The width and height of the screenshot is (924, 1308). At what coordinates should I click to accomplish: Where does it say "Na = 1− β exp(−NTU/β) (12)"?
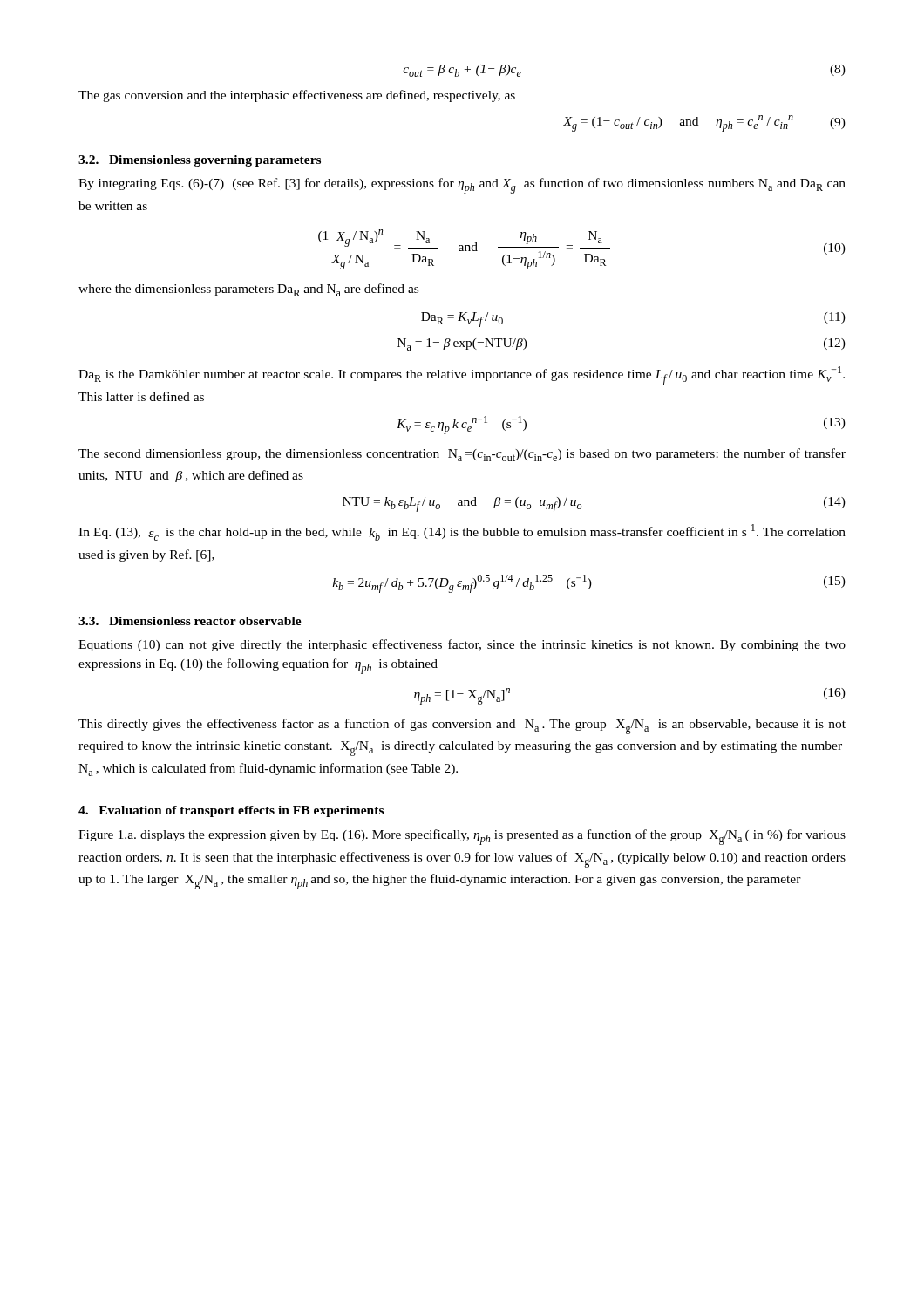(x=462, y=344)
